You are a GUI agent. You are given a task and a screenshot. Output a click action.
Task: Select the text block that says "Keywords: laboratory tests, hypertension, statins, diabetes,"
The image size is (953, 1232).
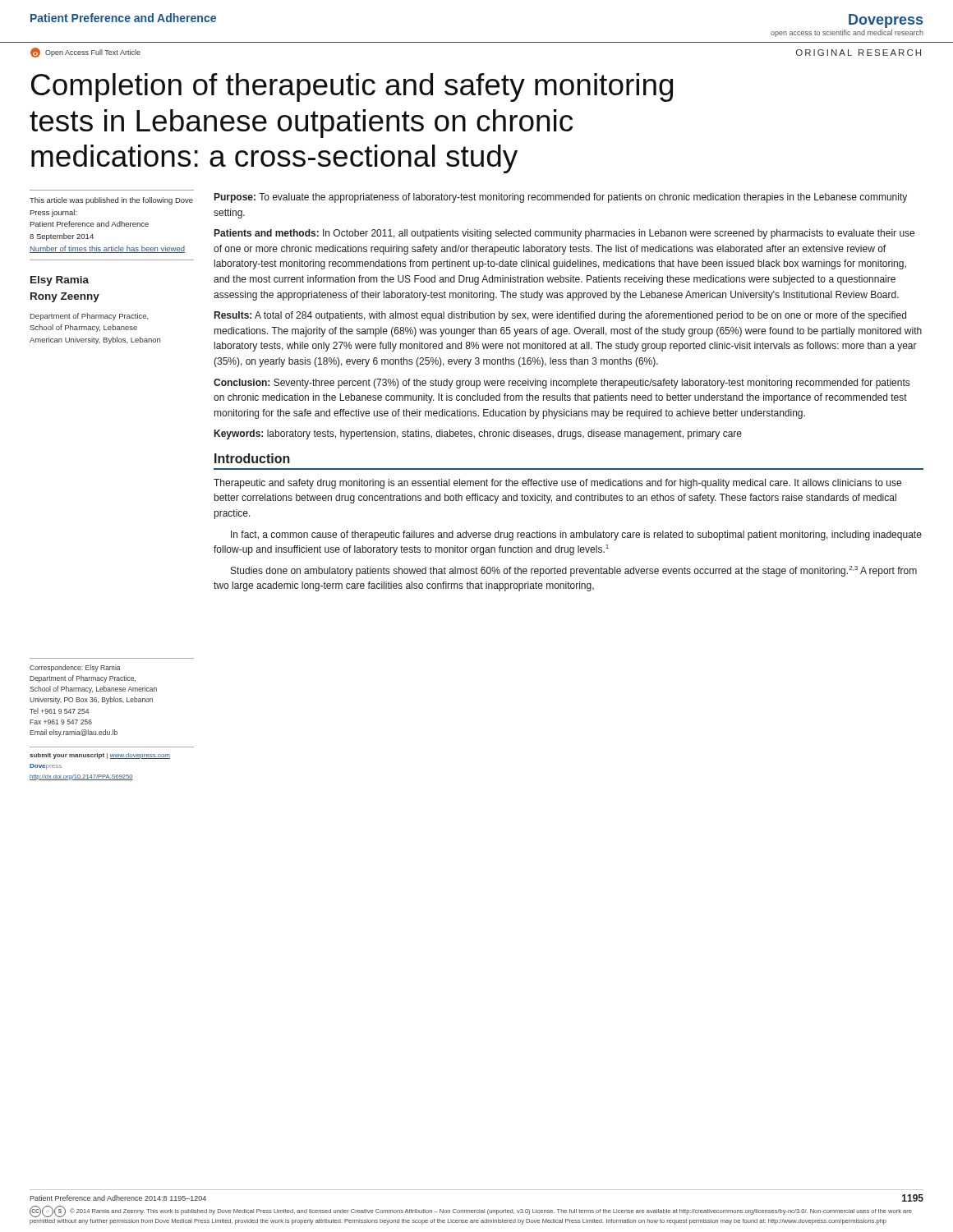coord(478,434)
